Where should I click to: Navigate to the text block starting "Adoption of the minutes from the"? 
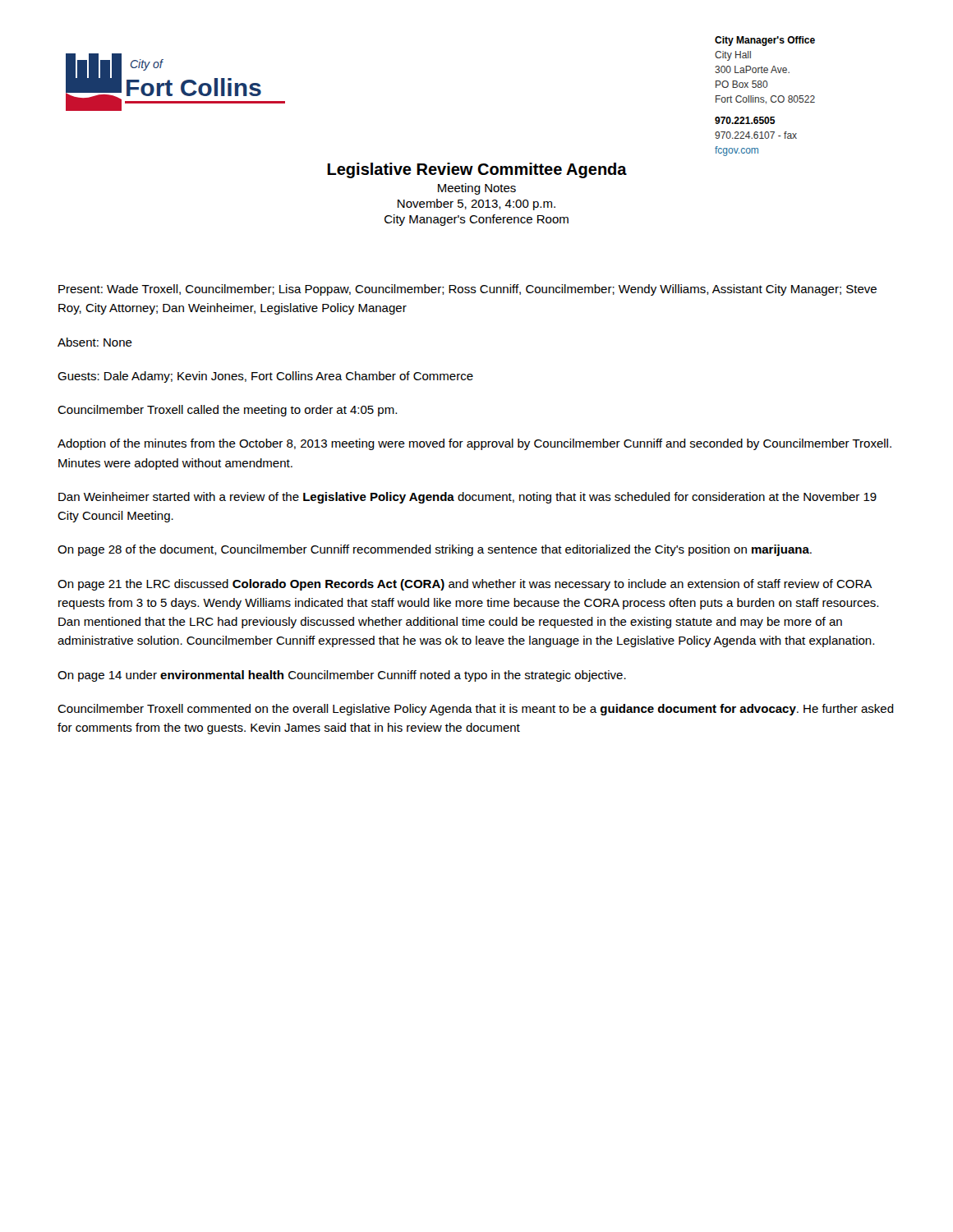[475, 453]
